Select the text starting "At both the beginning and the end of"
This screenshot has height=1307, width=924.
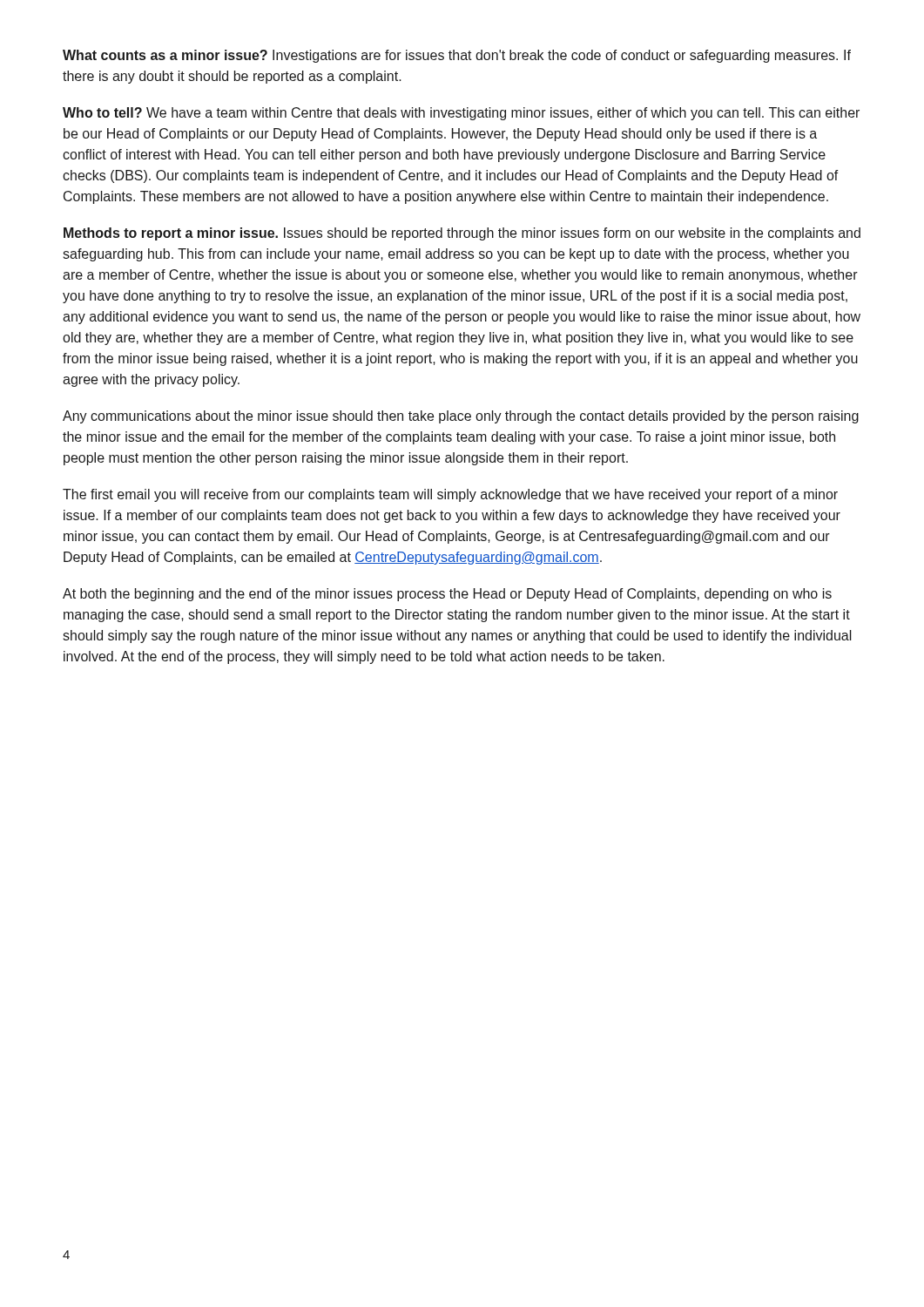click(x=457, y=625)
